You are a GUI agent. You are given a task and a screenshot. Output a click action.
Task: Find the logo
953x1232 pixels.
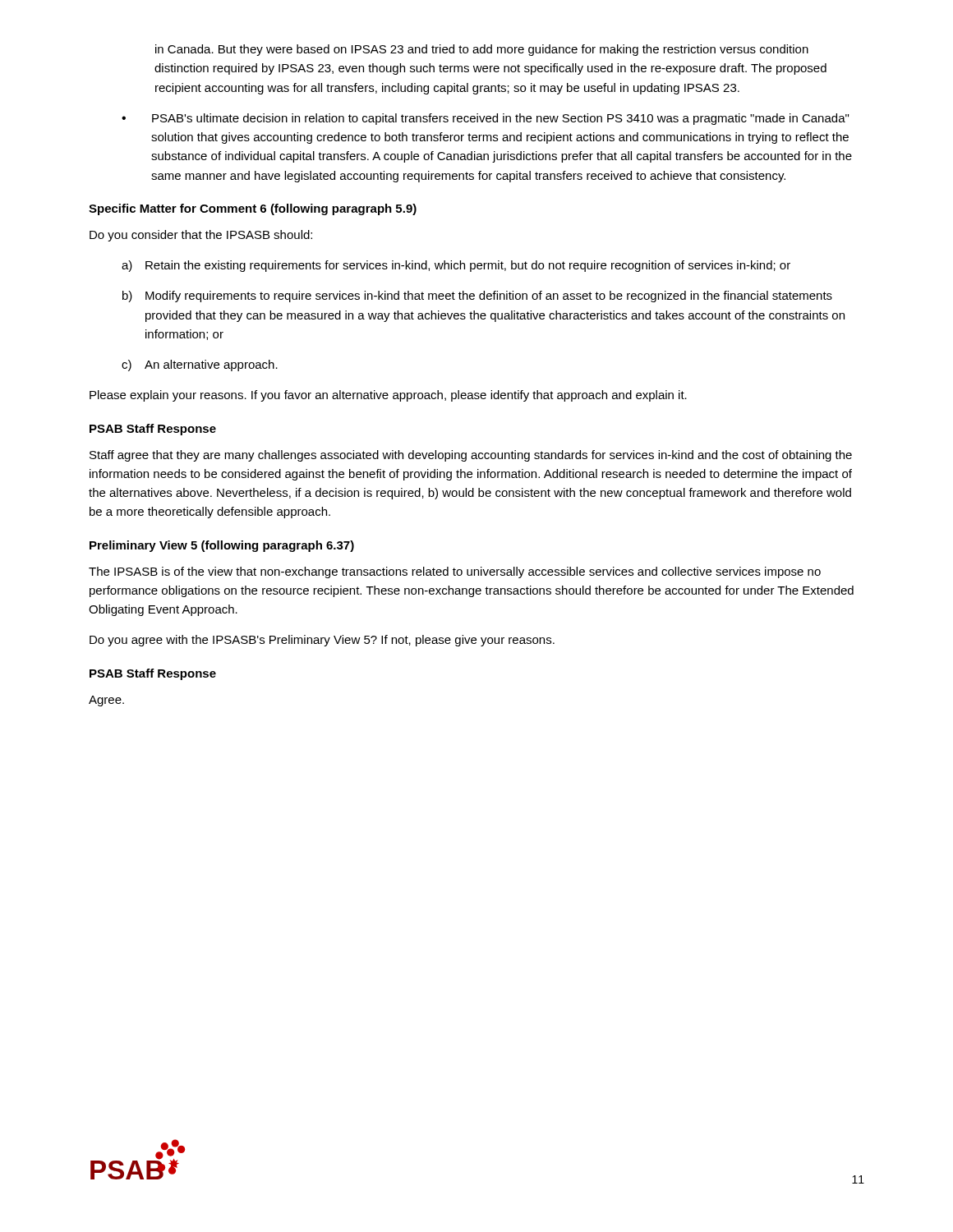[138, 1163]
